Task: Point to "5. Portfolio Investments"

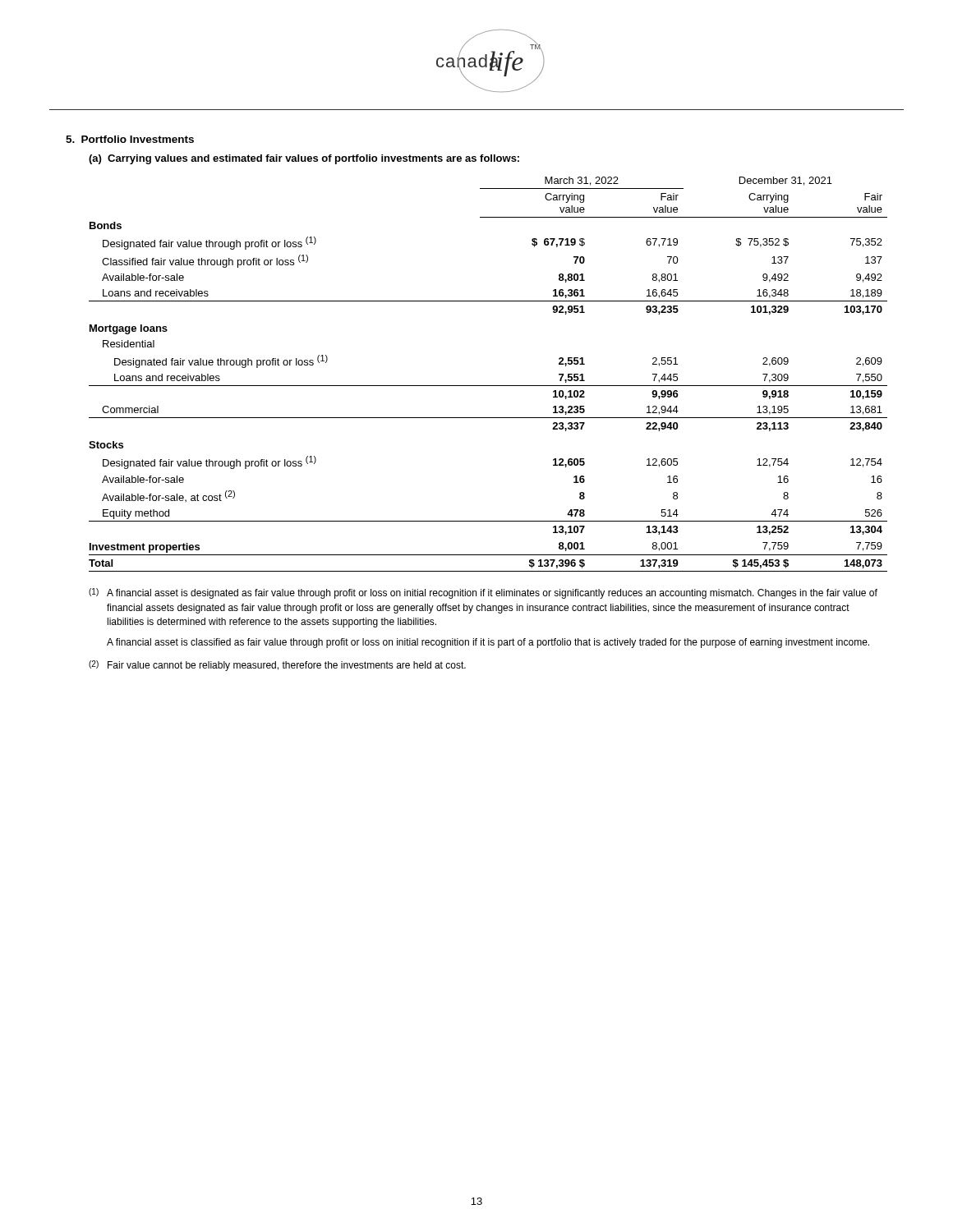Action: 130,139
